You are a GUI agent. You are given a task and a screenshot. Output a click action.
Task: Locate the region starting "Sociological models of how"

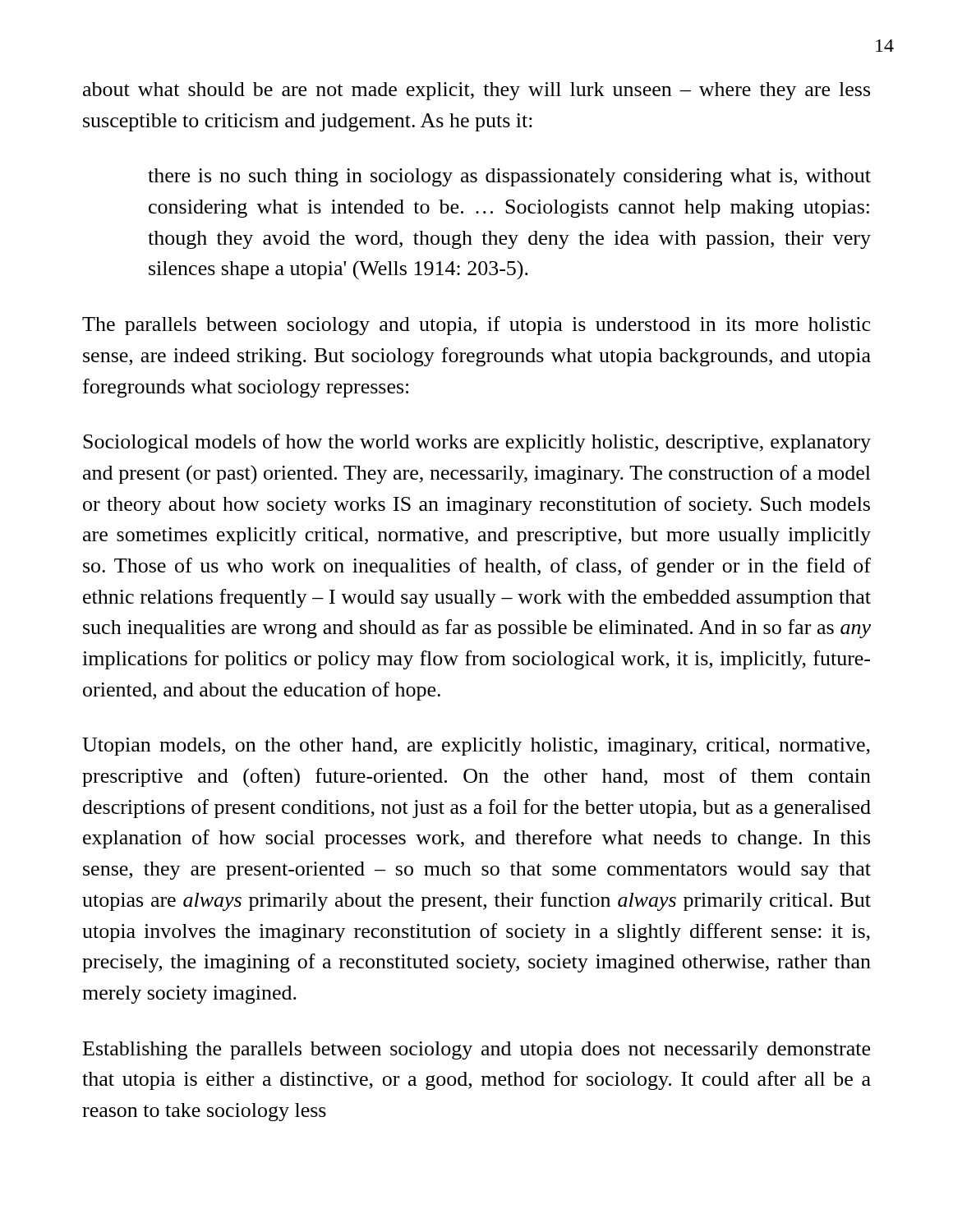(x=476, y=565)
